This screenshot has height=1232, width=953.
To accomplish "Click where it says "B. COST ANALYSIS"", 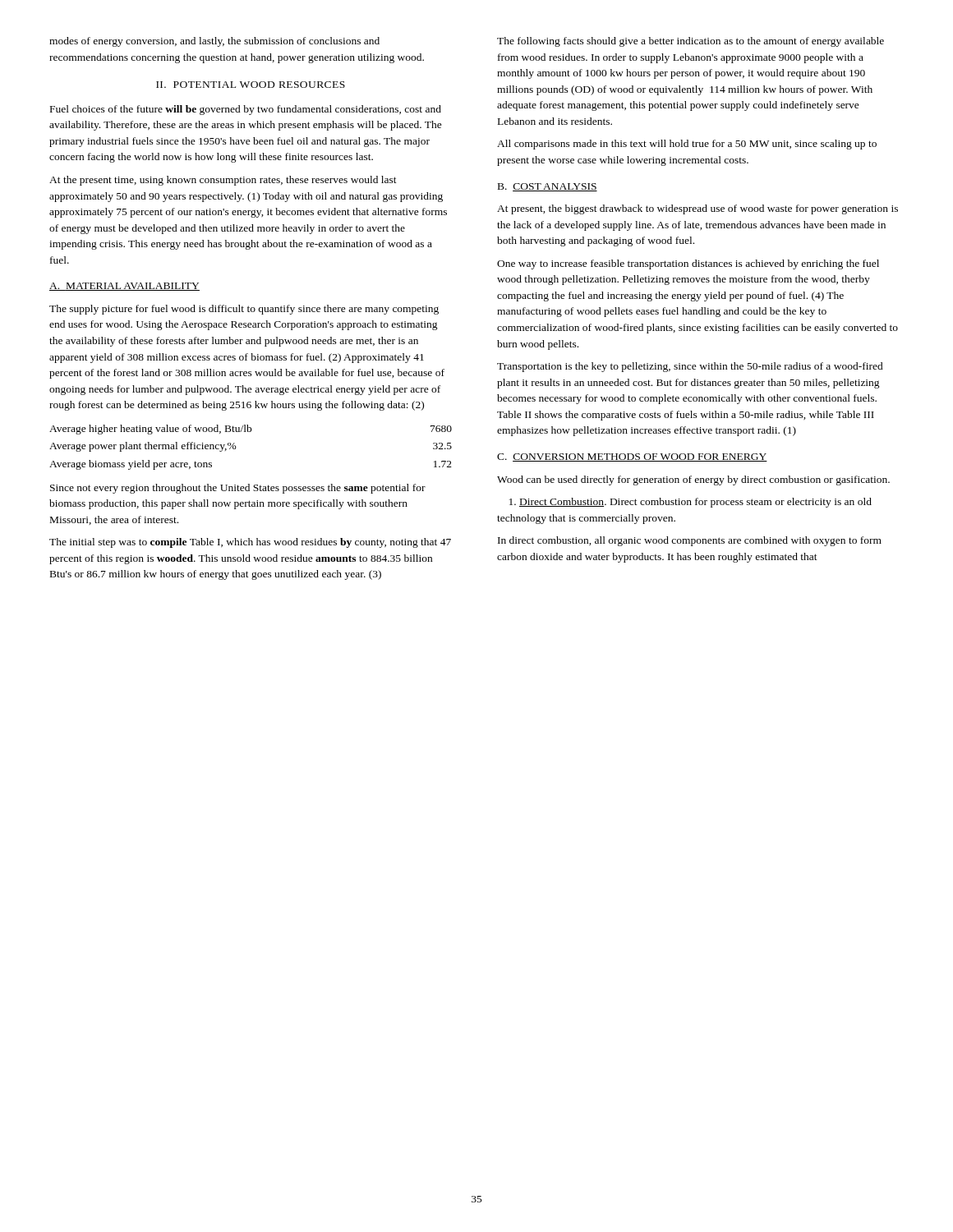I will (547, 186).
